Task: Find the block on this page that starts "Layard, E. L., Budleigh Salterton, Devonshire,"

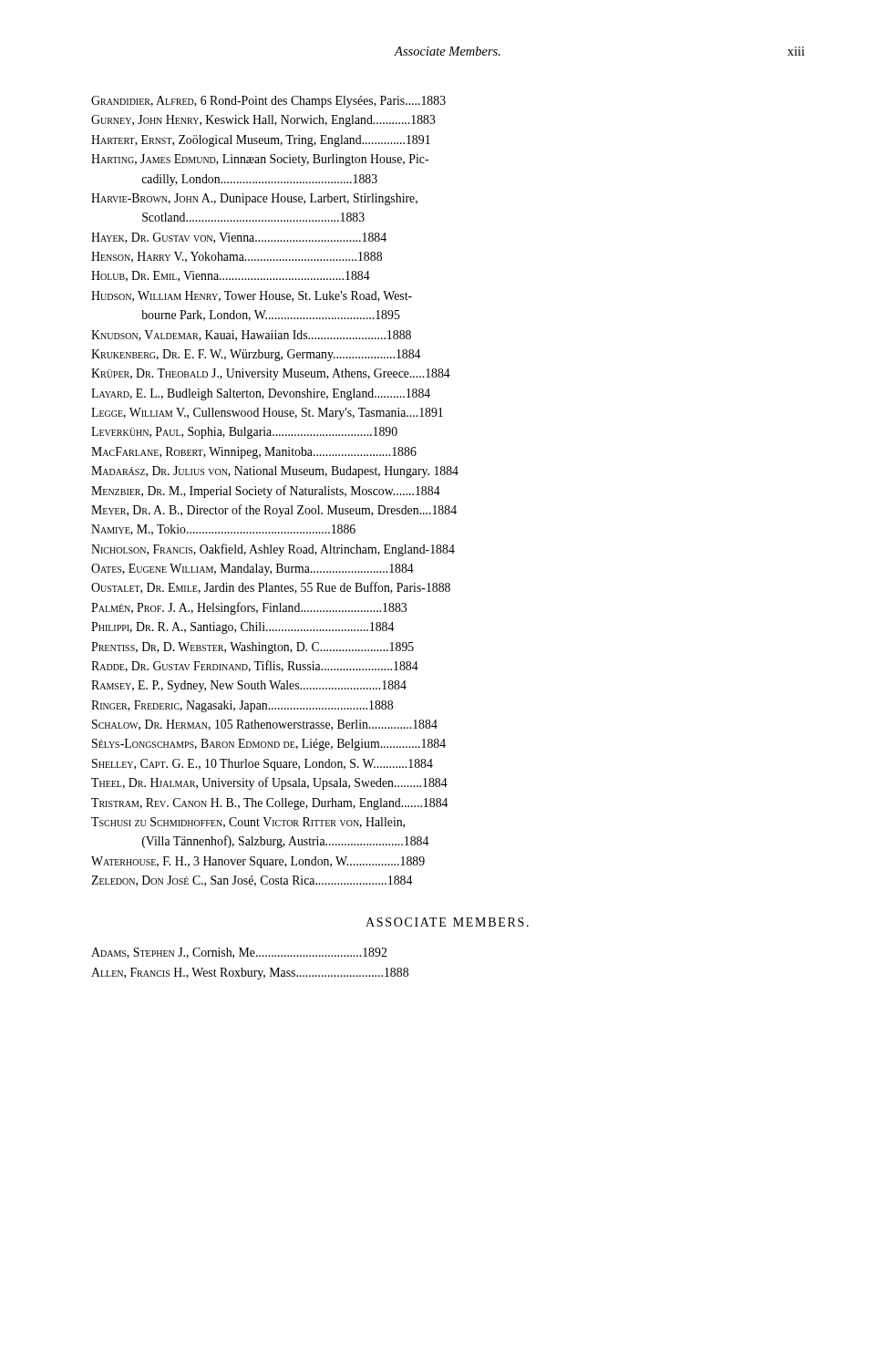Action: coord(261,393)
